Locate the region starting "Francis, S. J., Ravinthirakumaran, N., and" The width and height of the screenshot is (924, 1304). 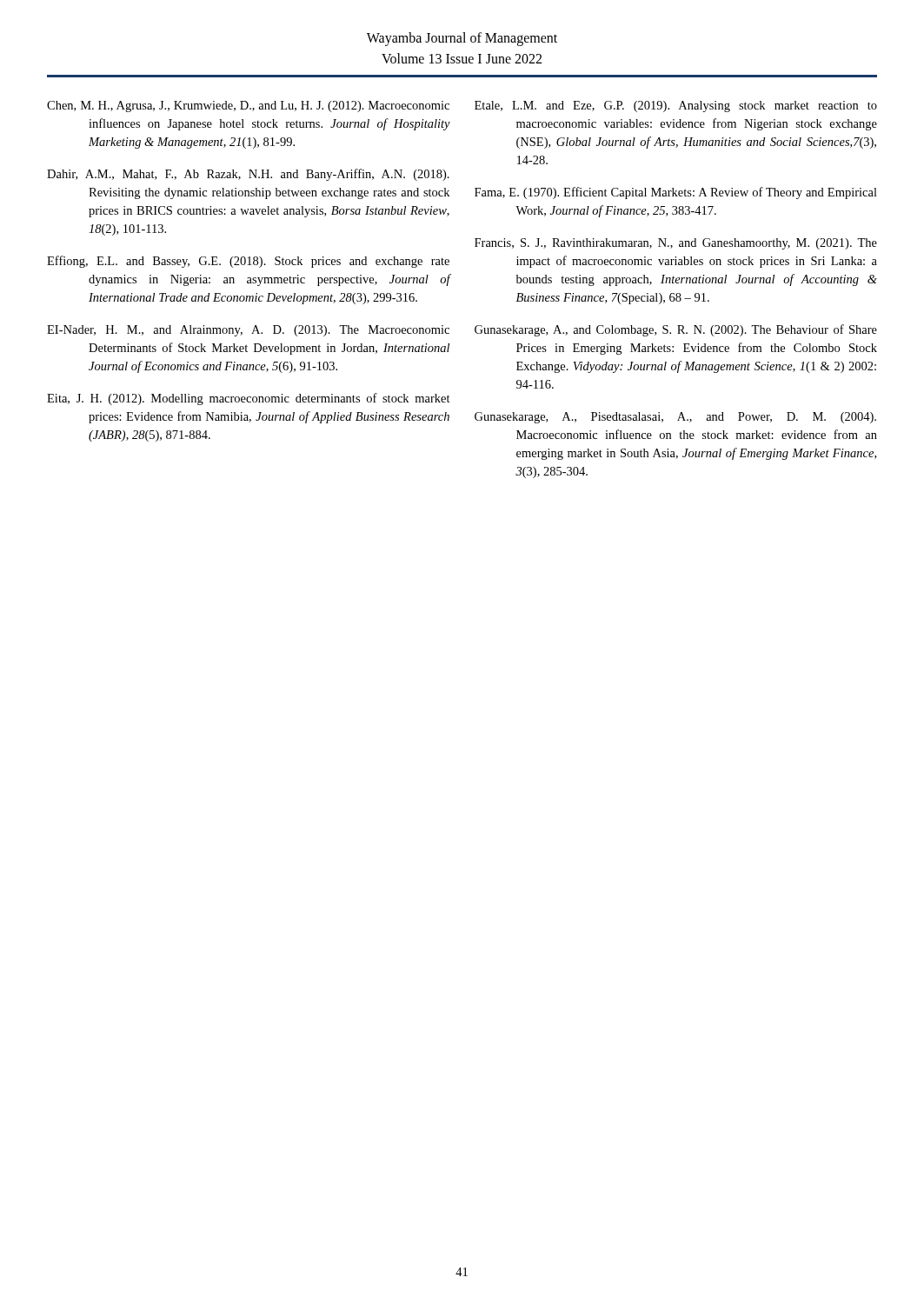[x=676, y=270]
